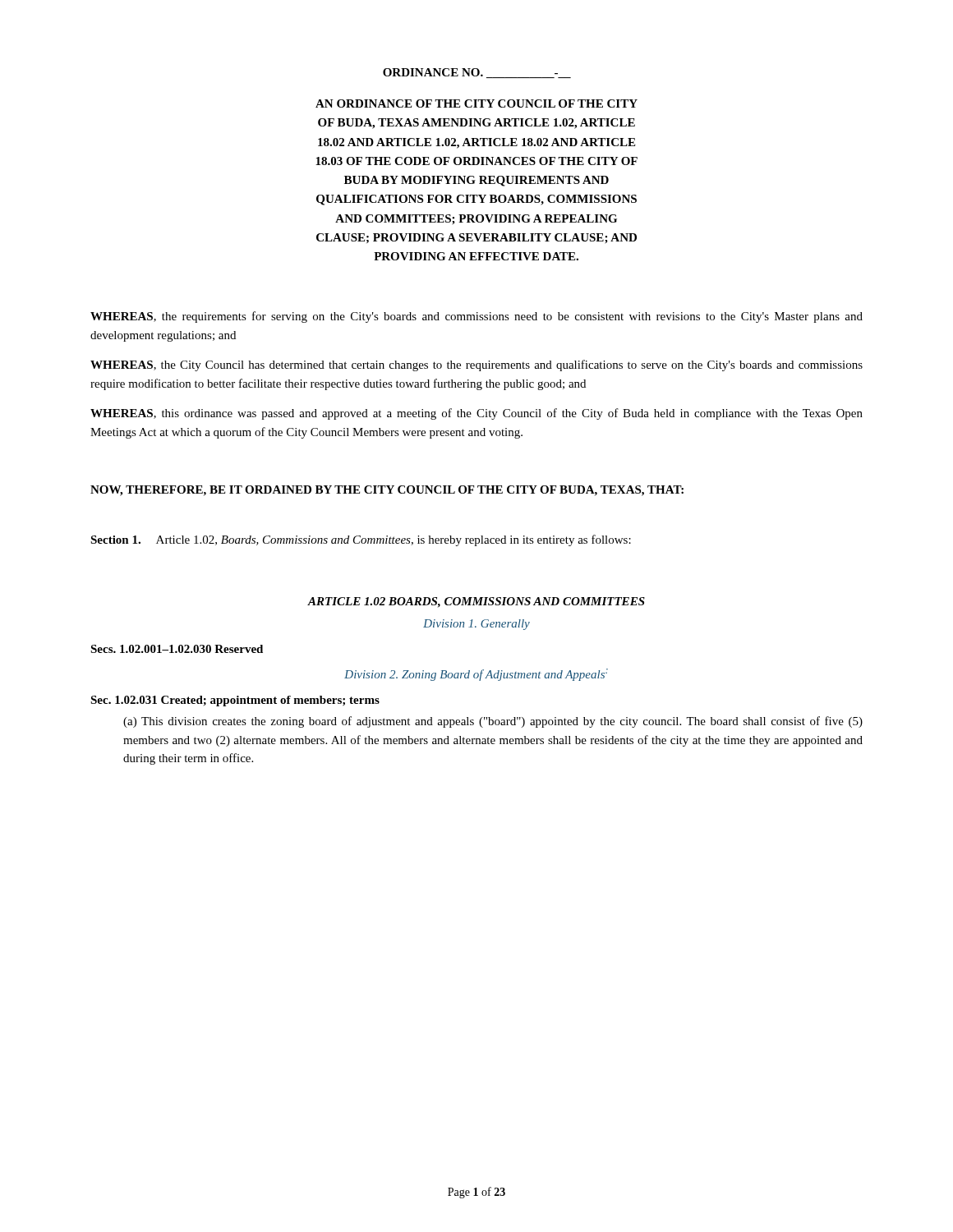953x1232 pixels.
Task: Click on the section header containing "Sec. 1.02.031 Created; appointment of members;"
Action: (235, 700)
